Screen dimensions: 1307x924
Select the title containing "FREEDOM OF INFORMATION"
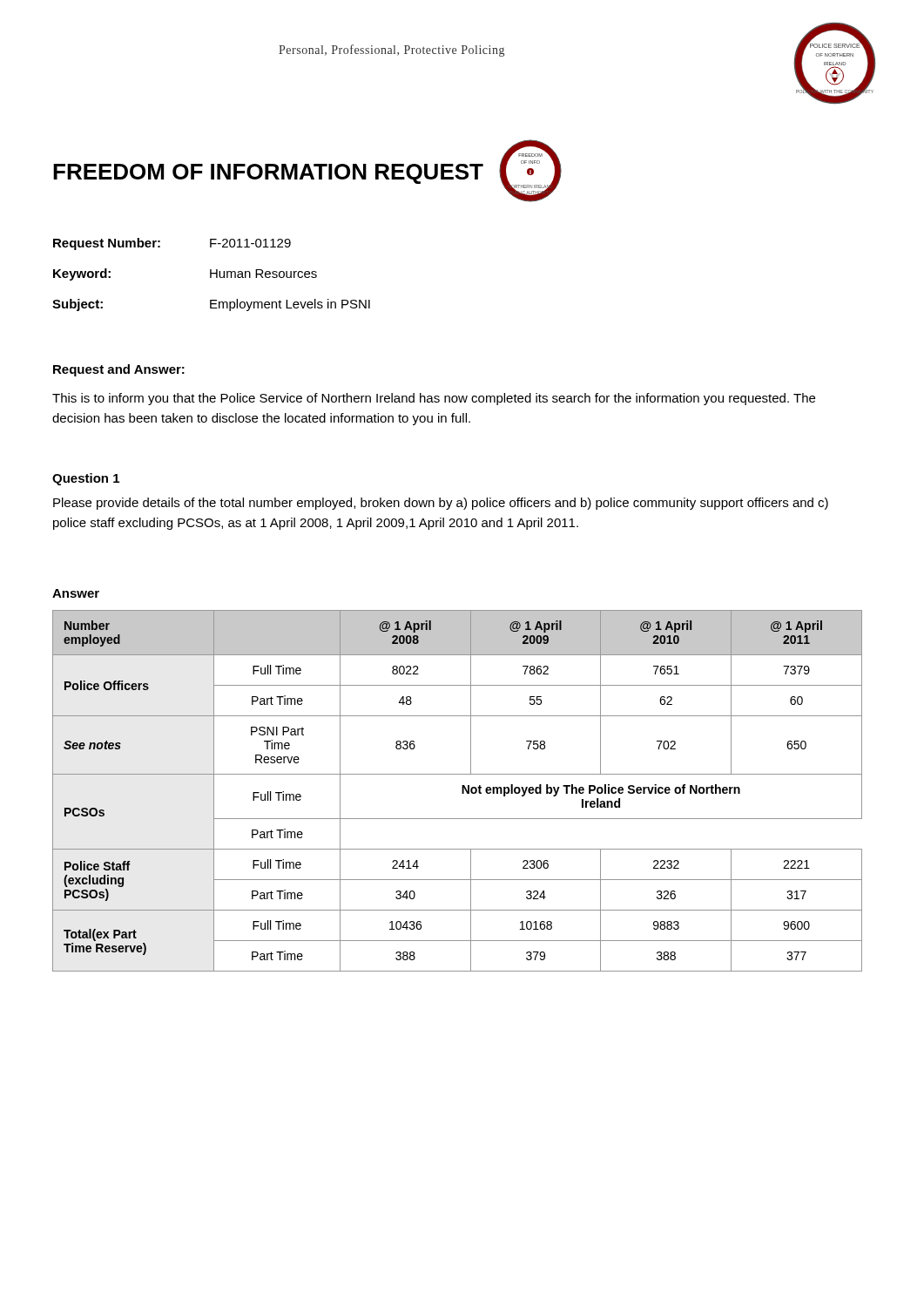pyautogui.click(x=307, y=172)
